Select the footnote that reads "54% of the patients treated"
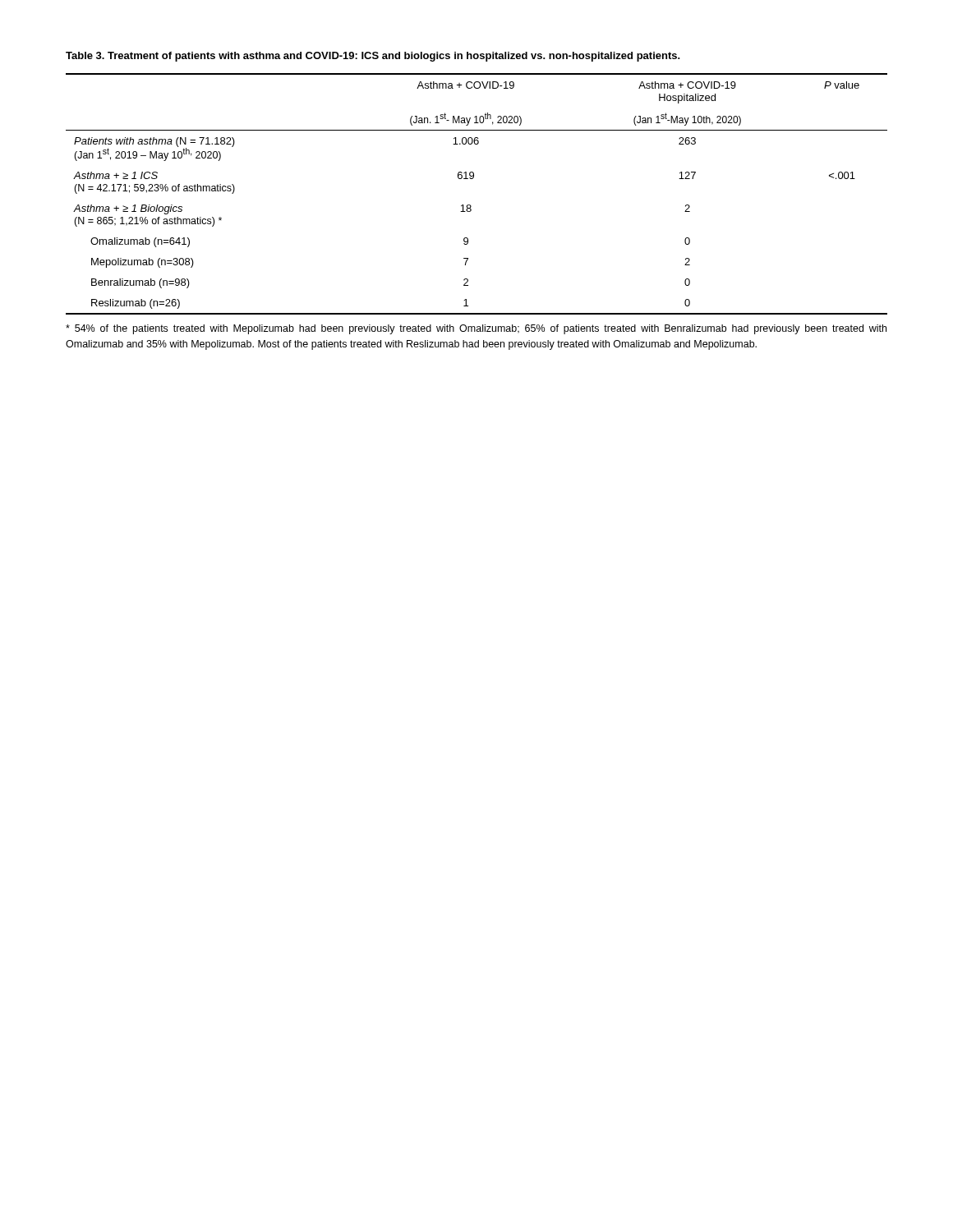The width and height of the screenshot is (953, 1232). pyautogui.click(x=476, y=336)
